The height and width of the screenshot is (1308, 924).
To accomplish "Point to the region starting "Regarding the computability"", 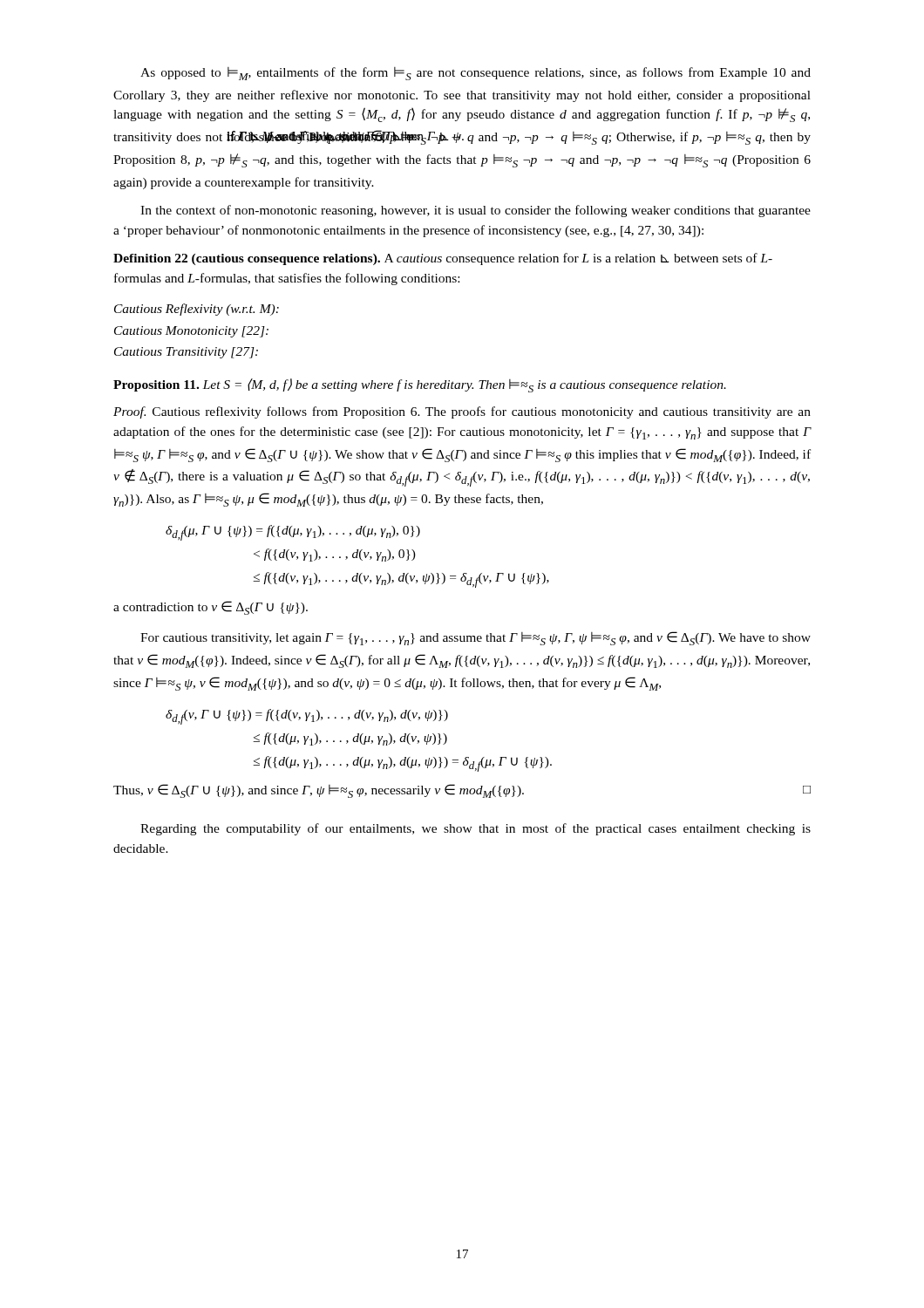I will [x=462, y=838].
